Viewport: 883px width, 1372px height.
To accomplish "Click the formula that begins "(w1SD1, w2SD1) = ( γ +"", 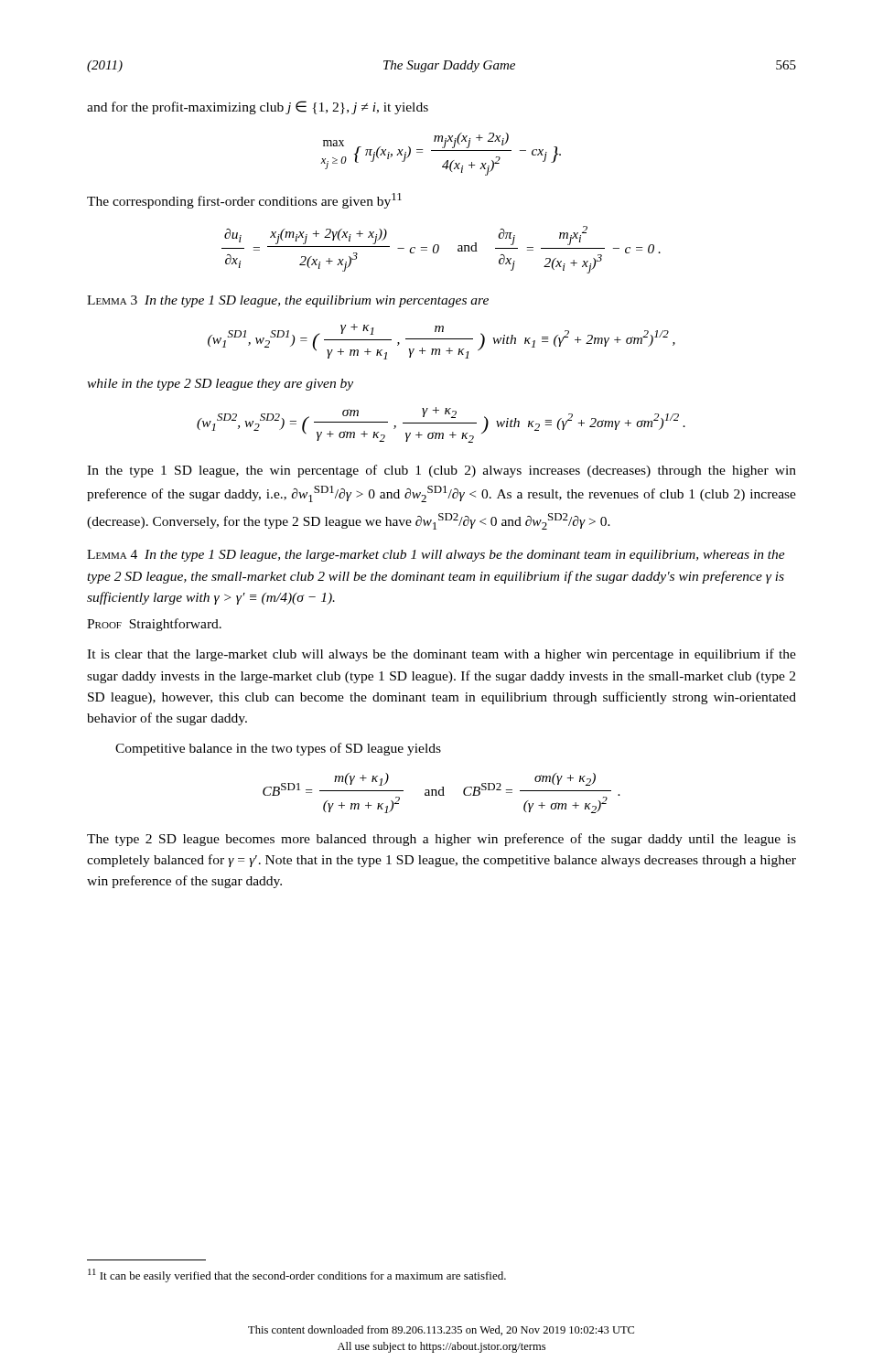I will (442, 340).
